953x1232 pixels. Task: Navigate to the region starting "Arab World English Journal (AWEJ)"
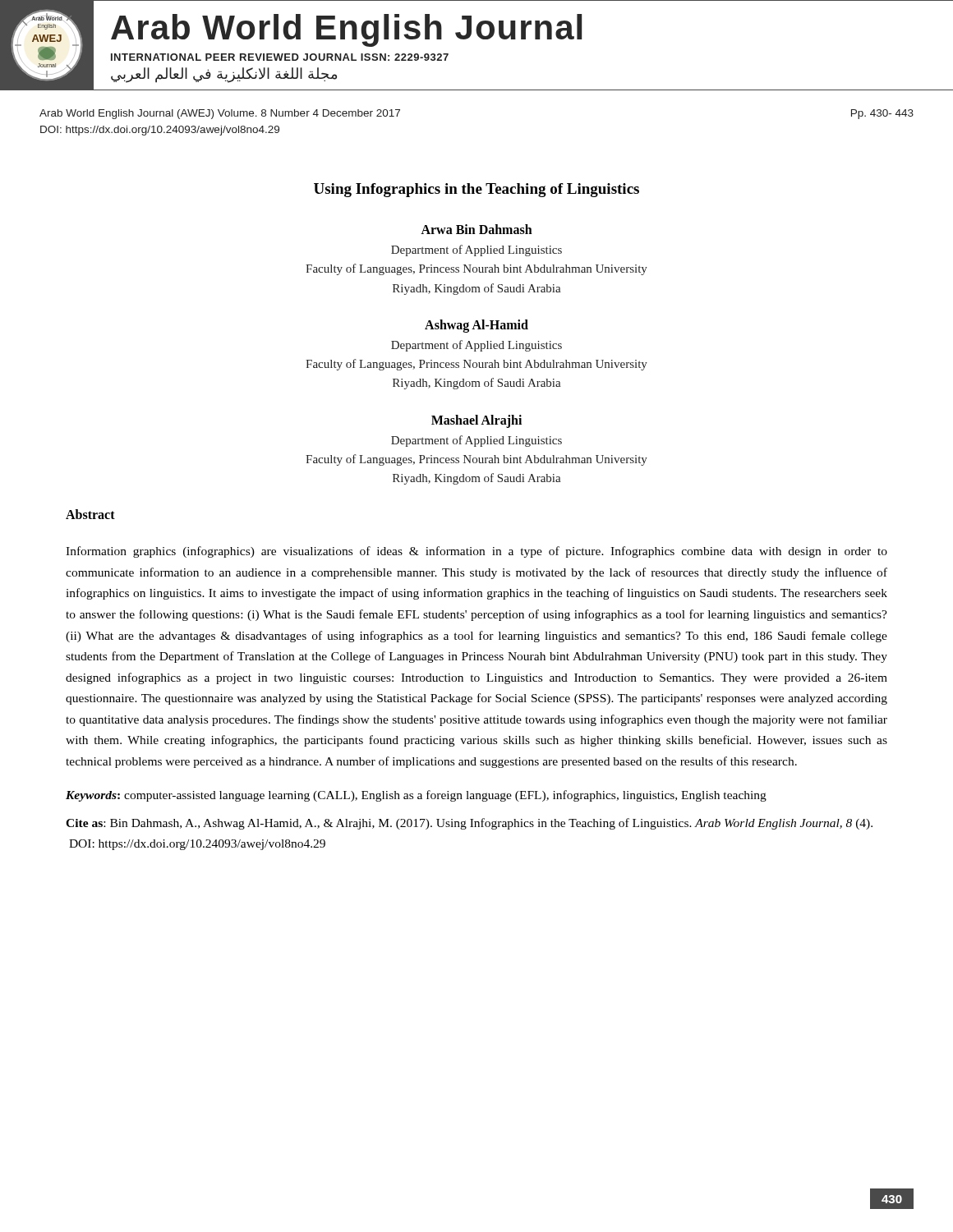click(x=223, y=114)
